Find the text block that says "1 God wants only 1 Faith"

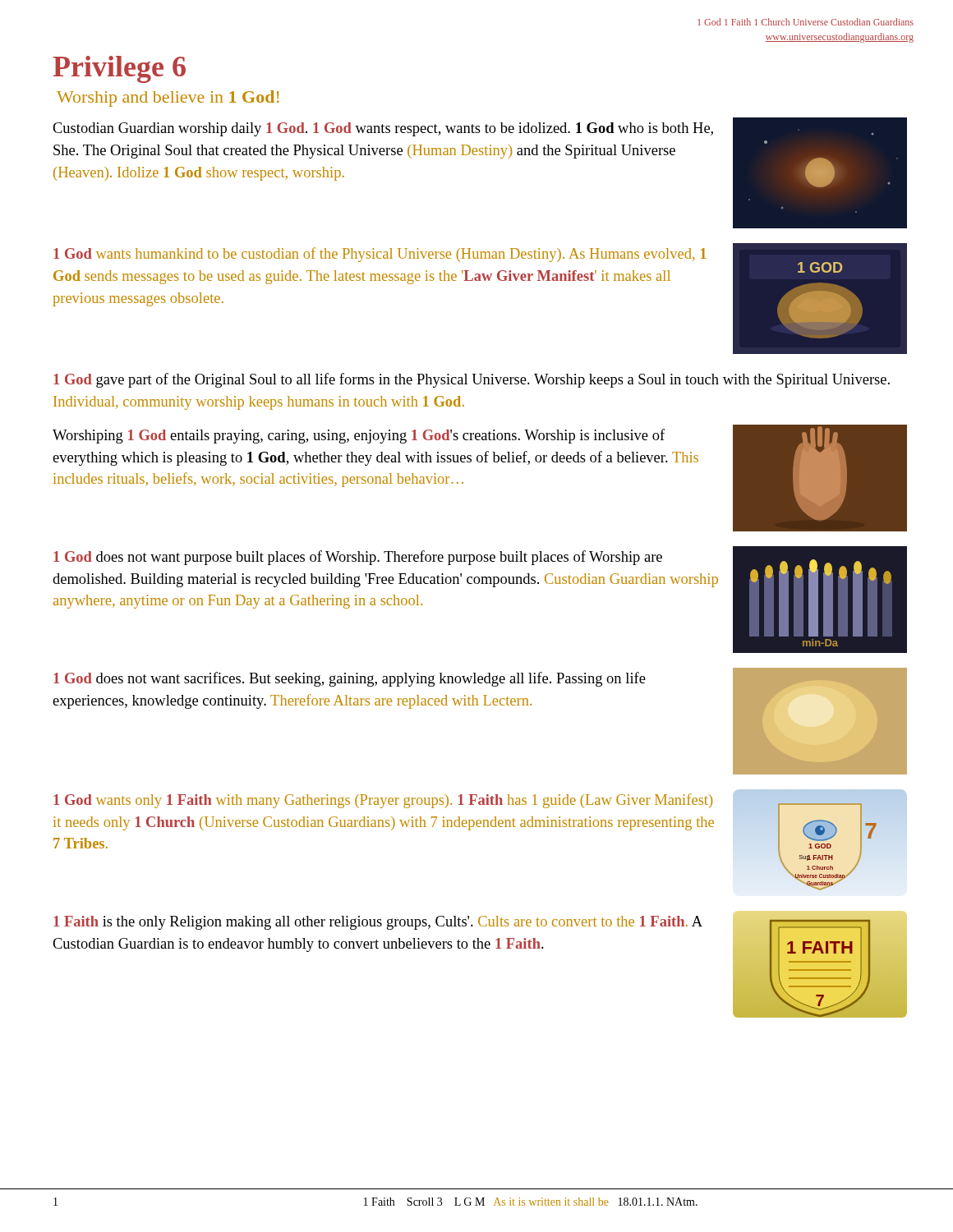[x=384, y=822]
